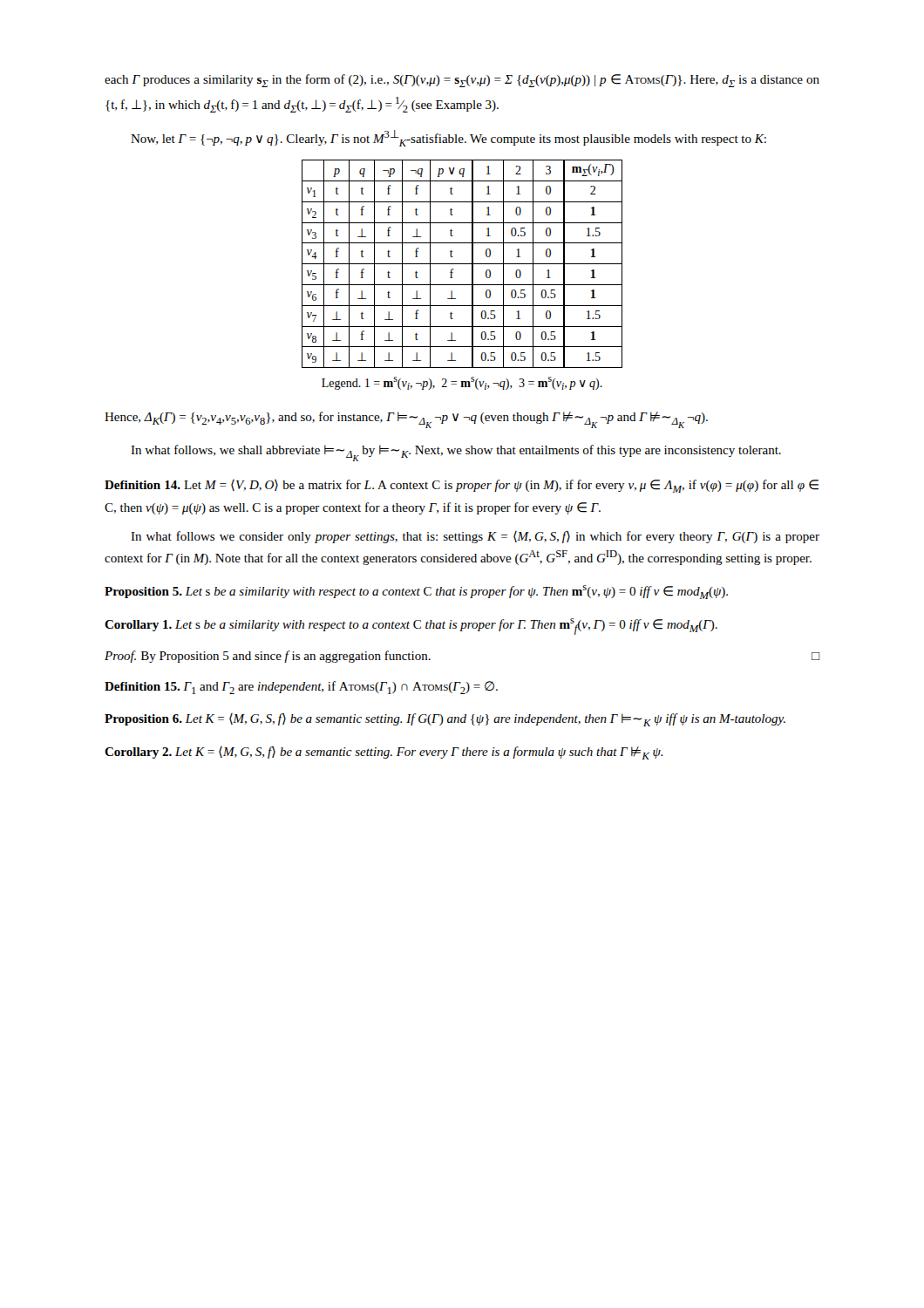This screenshot has width=924, height=1308.
Task: Where is the passage that starts "In what follows we consider only proper"?
Action: tap(462, 547)
